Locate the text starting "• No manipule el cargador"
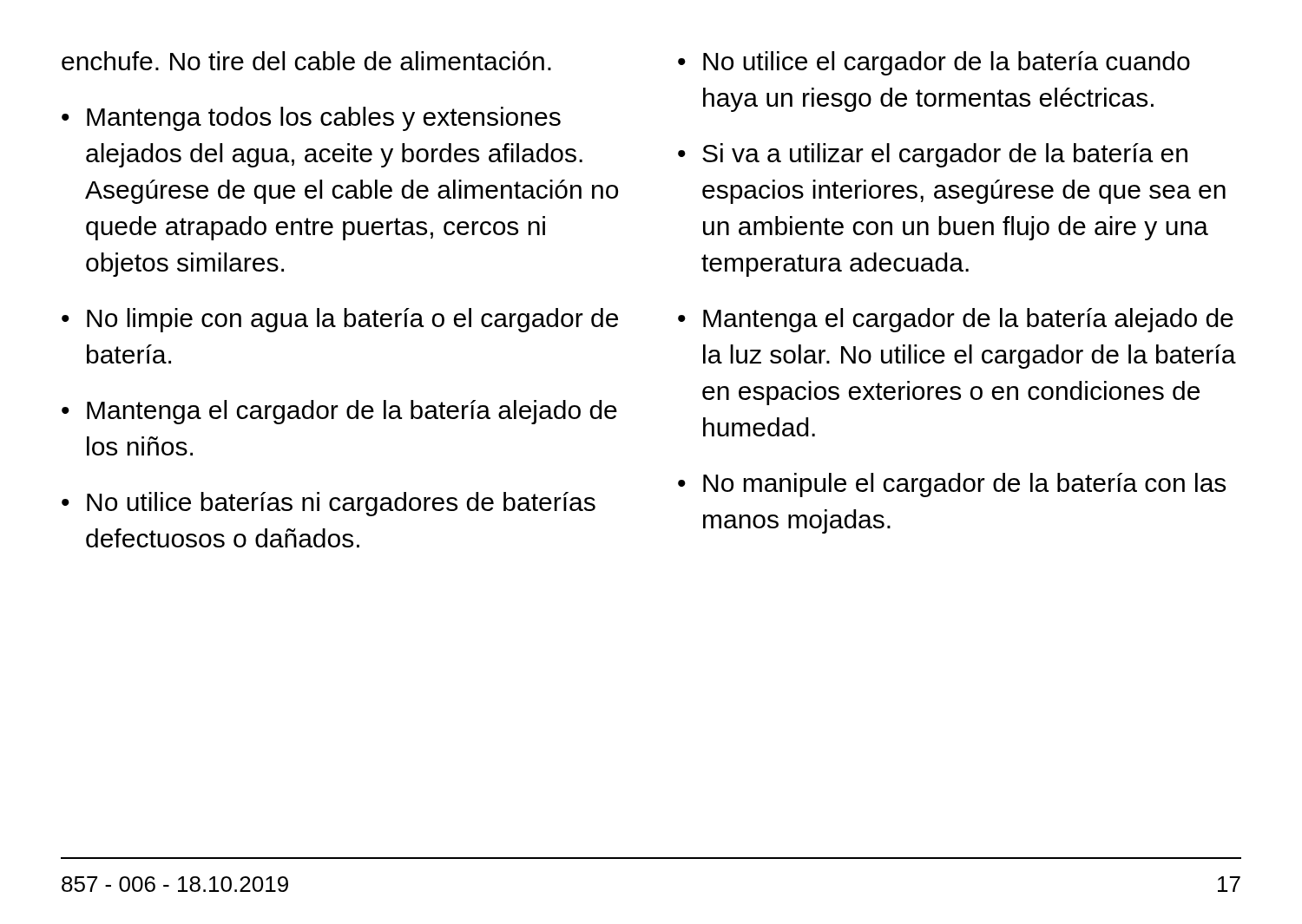1302x924 pixels. pyautogui.click(x=959, y=502)
